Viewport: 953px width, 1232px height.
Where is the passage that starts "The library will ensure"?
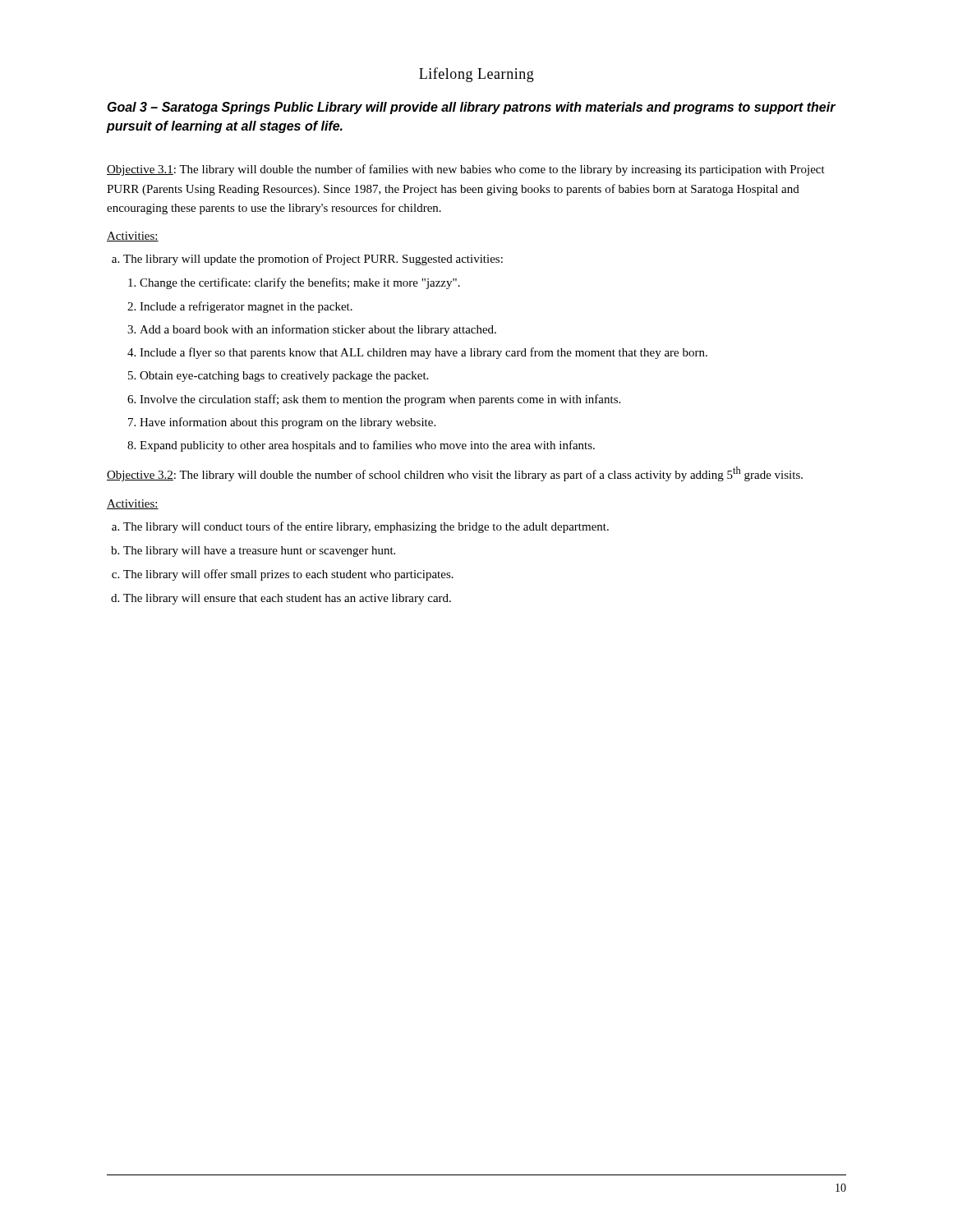pyautogui.click(x=287, y=598)
